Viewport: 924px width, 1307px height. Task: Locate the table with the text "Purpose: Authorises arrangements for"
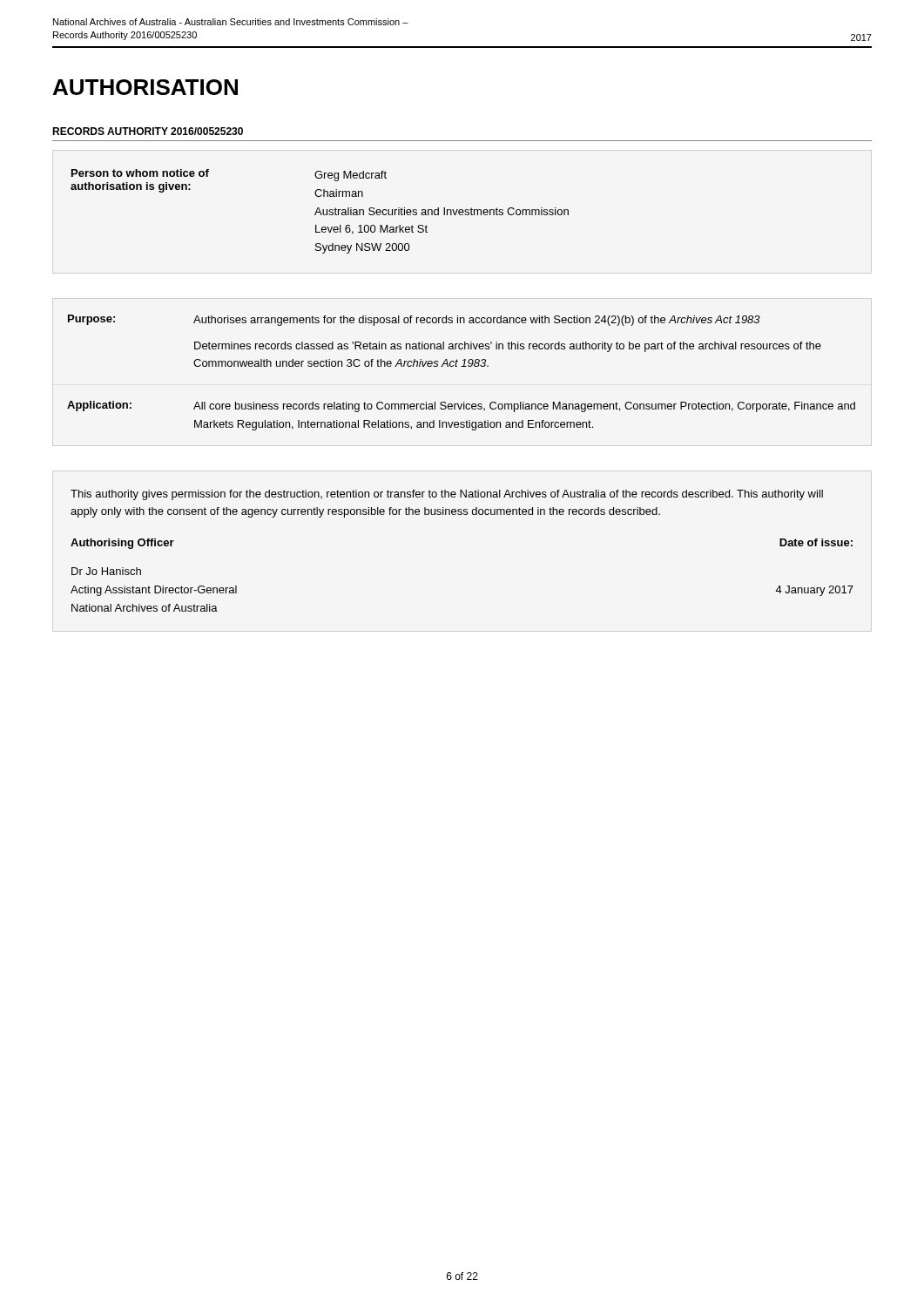[x=462, y=372]
